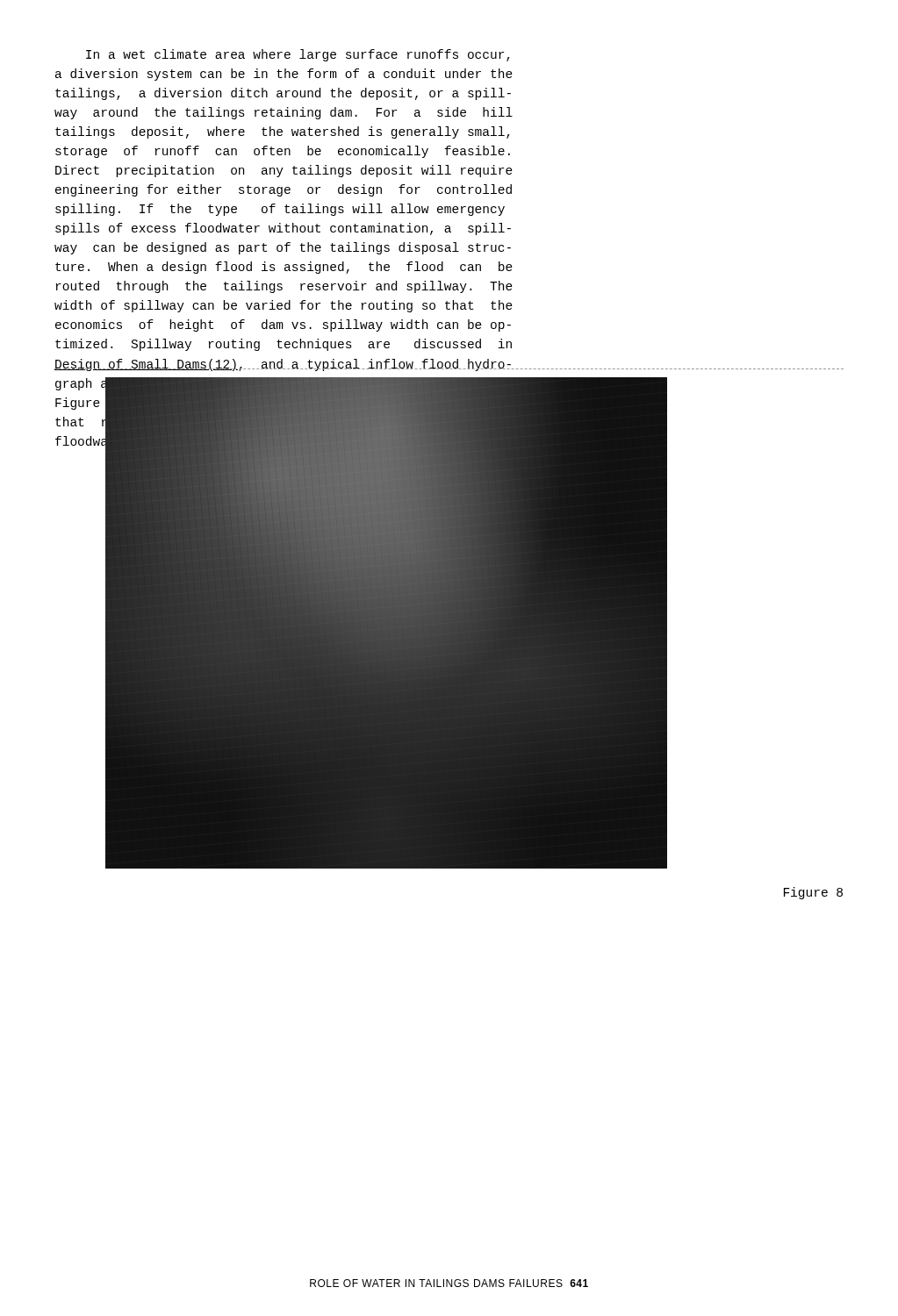Image resolution: width=898 pixels, height=1316 pixels.
Task: Select the photo
Action: tap(386, 623)
